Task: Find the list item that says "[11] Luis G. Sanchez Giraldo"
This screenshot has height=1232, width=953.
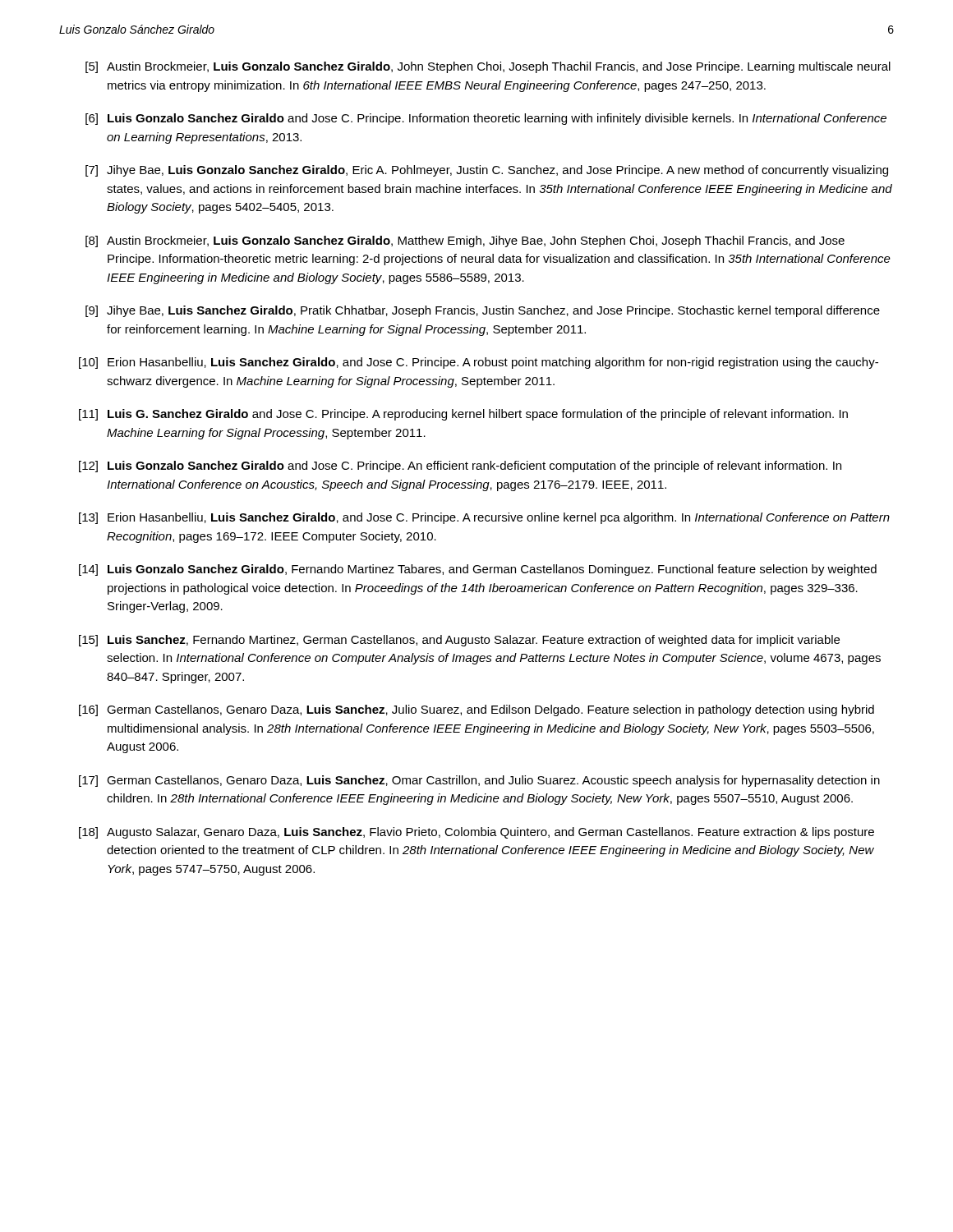Action: tap(476, 423)
